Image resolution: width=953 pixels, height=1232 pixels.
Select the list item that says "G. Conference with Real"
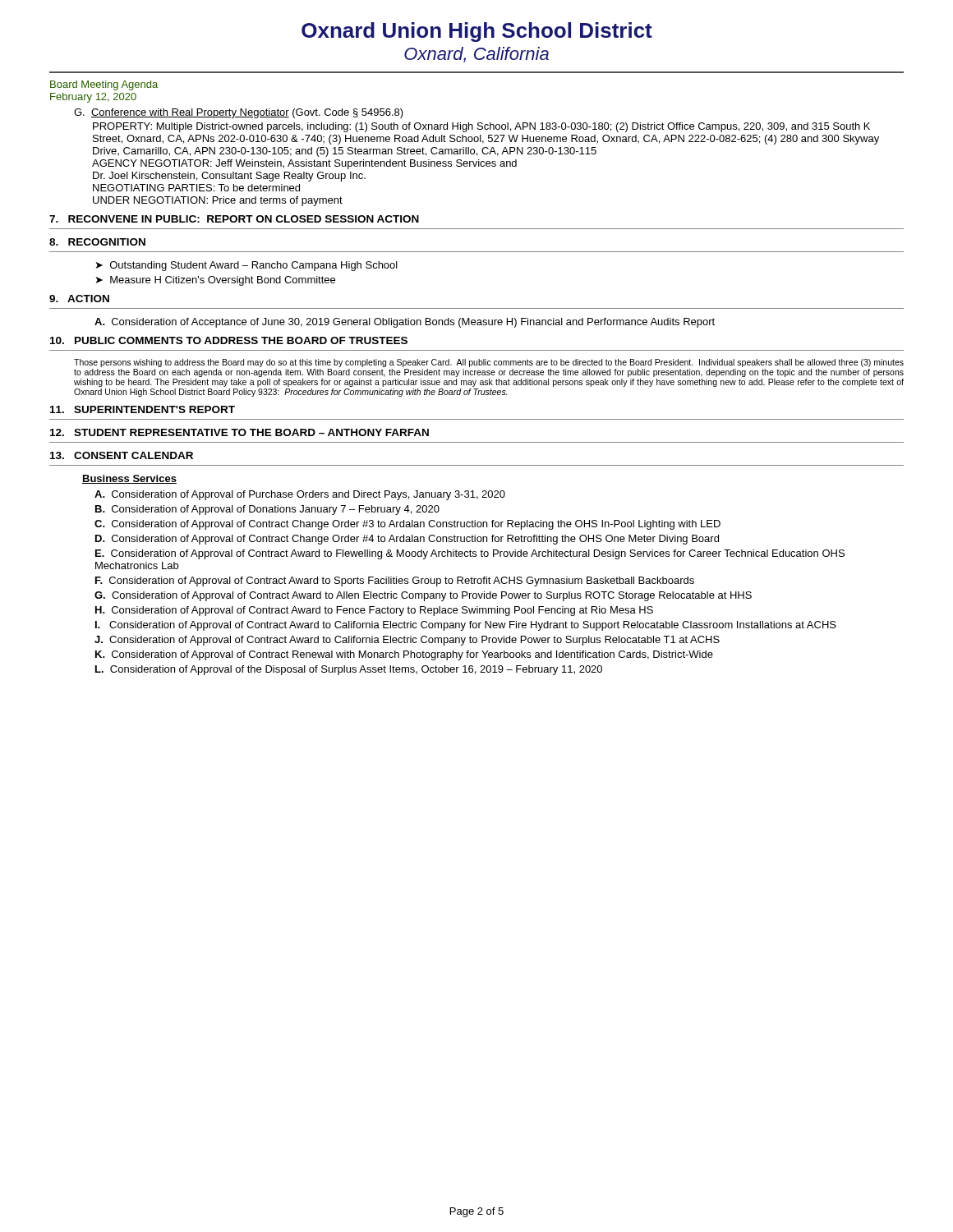(x=489, y=156)
